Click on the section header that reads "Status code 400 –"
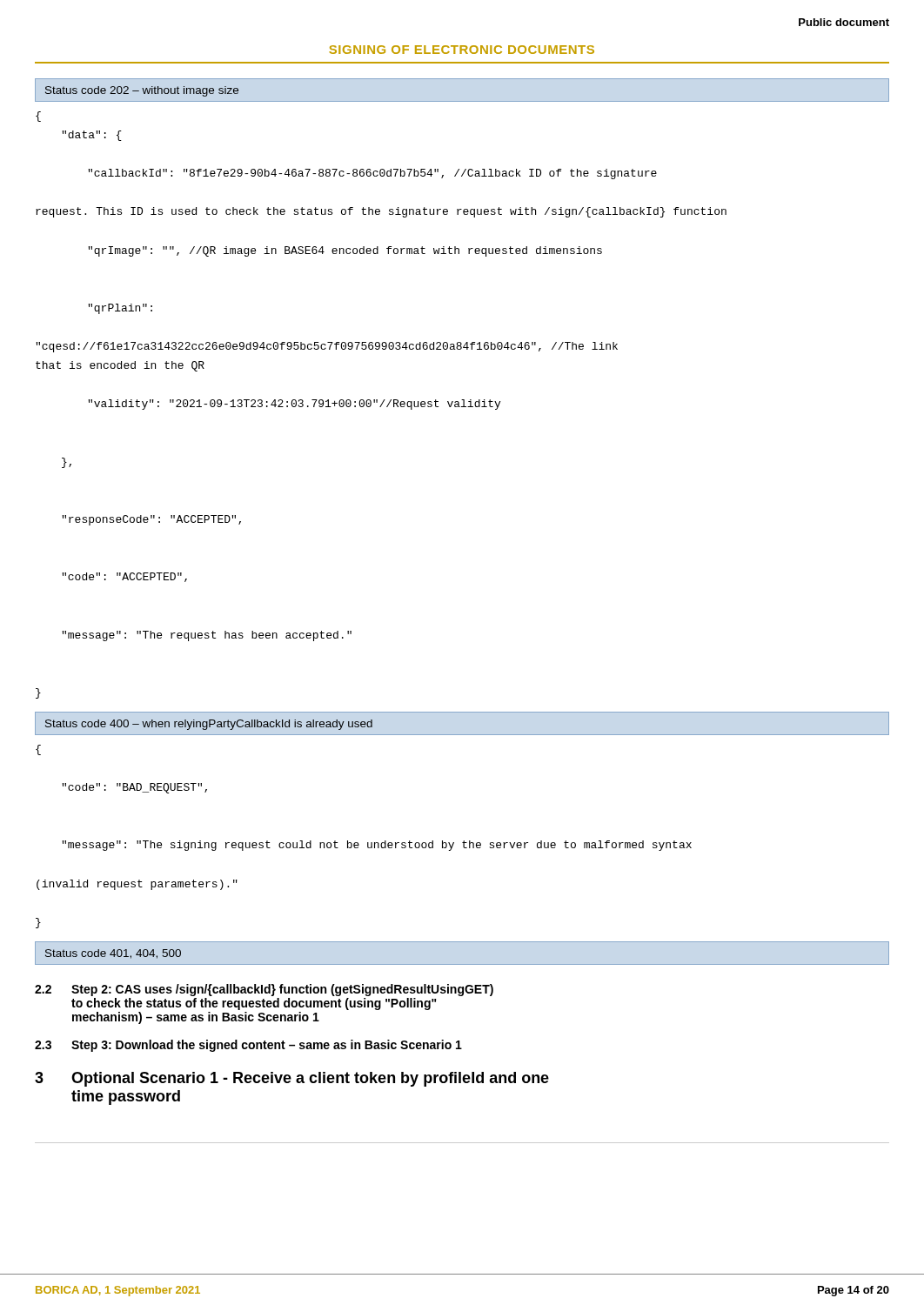The width and height of the screenshot is (924, 1305). [x=209, y=723]
